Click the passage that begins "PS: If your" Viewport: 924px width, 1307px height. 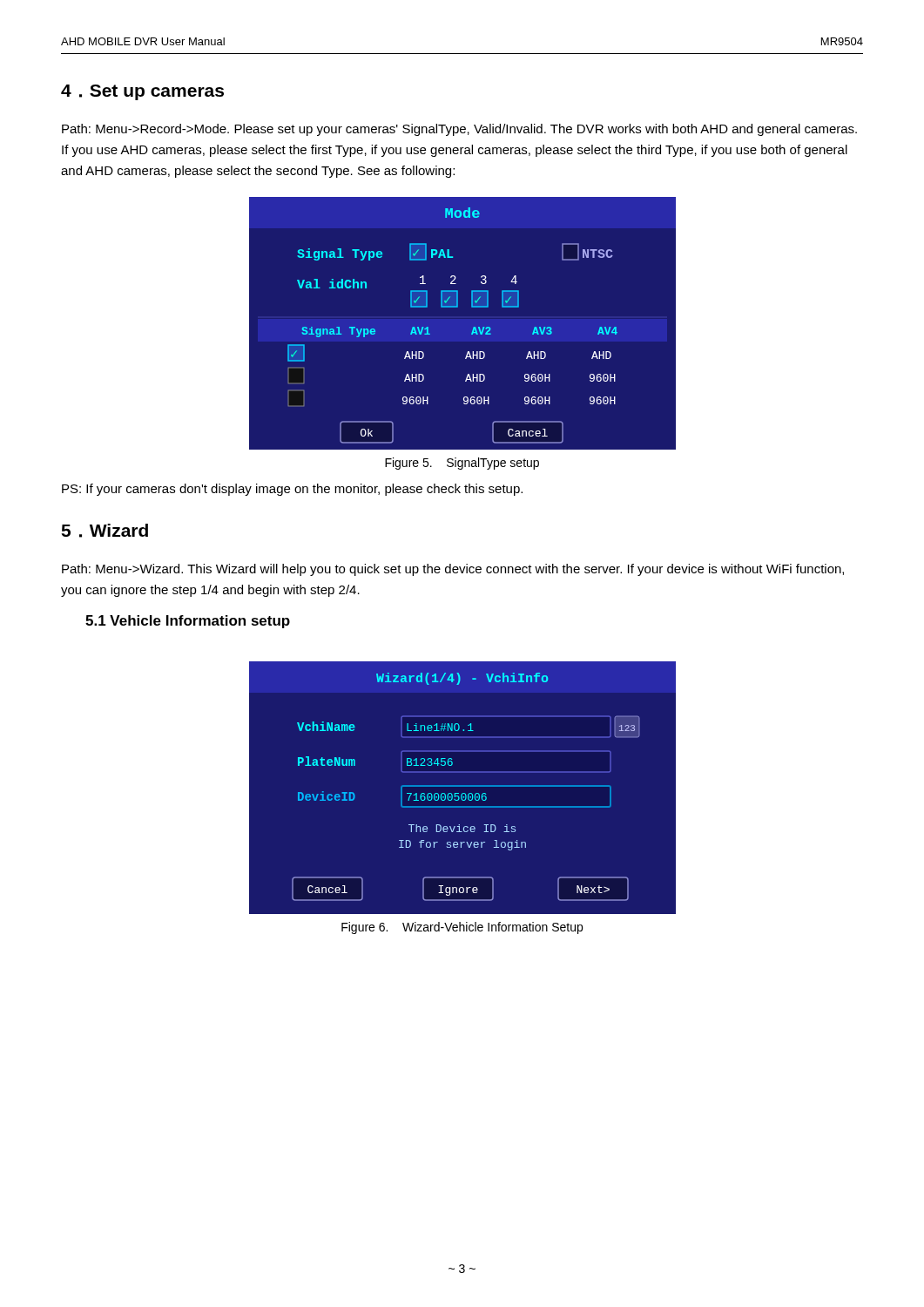point(292,488)
